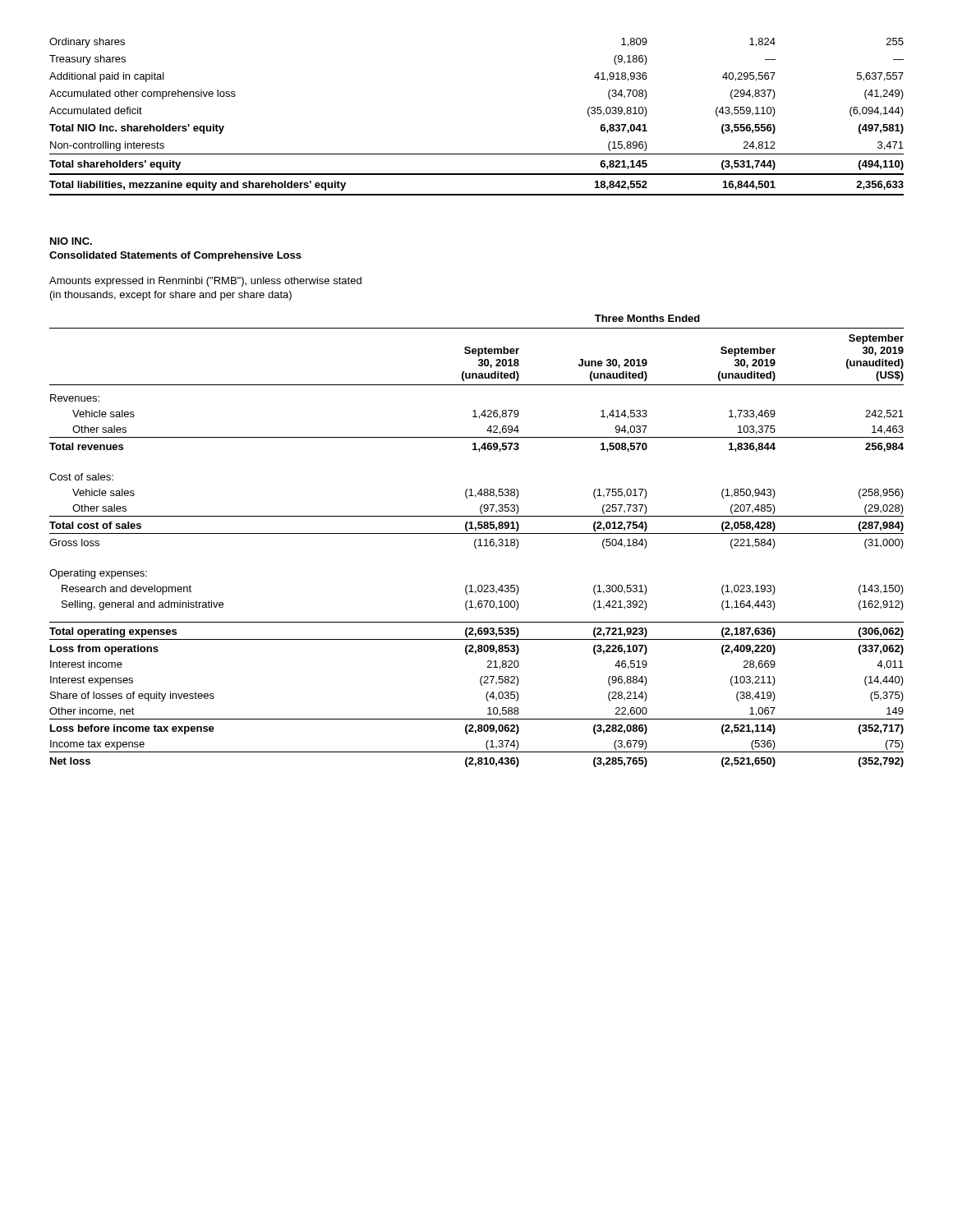Point to the block beginning "(in thousands, except for share and"
Viewport: 953px width, 1232px height.
pos(171,294)
